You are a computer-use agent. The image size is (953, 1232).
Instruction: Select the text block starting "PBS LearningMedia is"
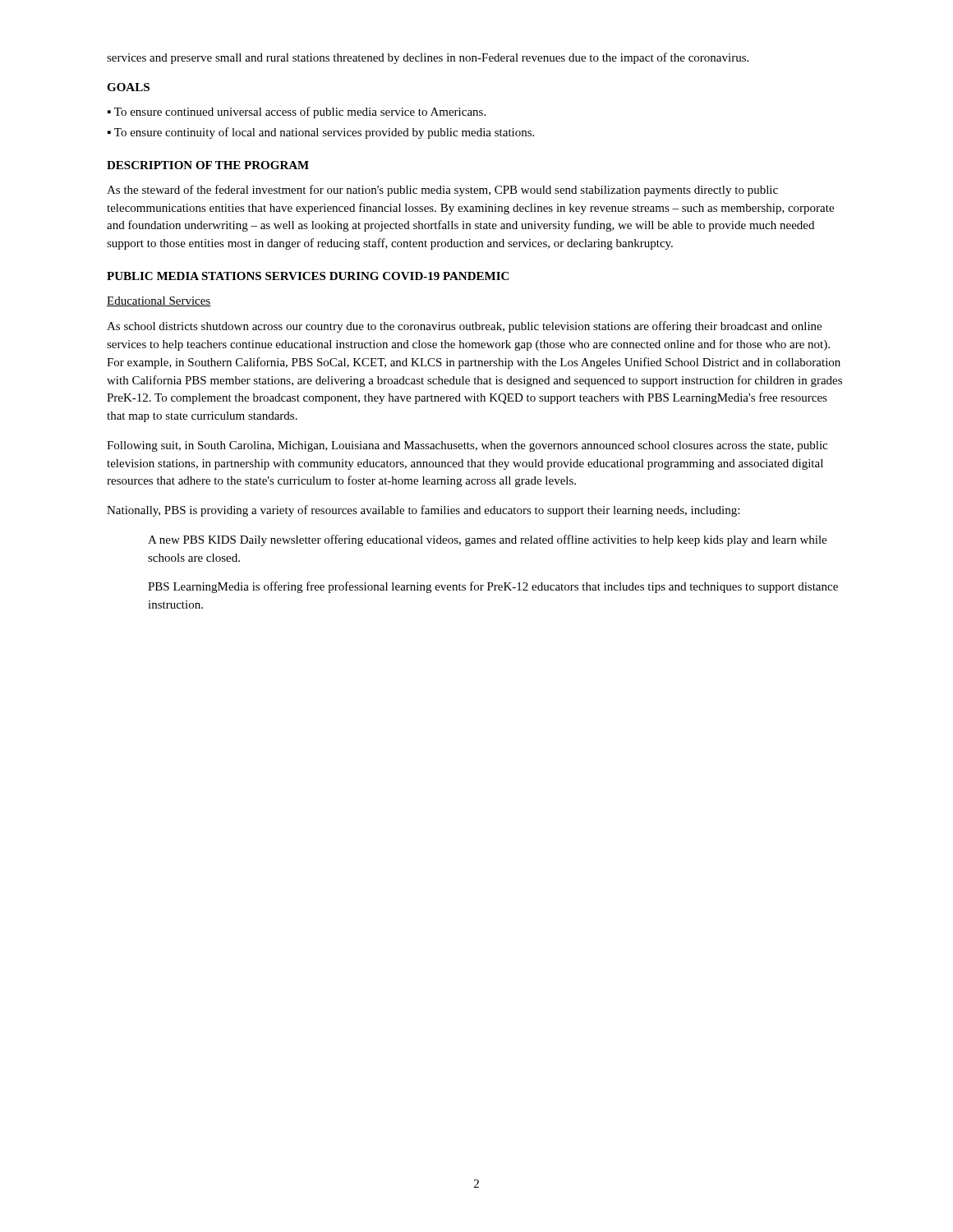[x=497, y=596]
